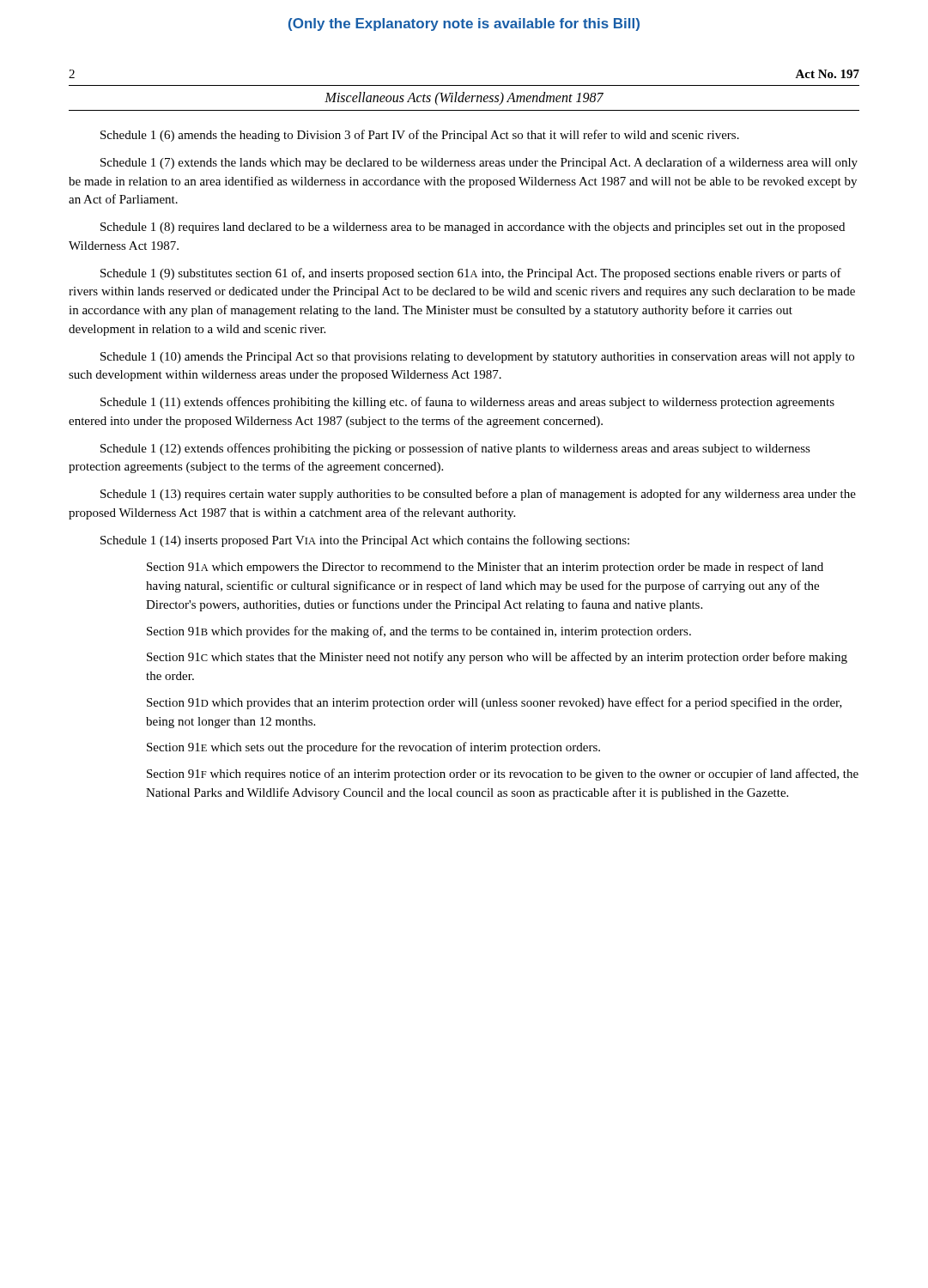Where is the passage that starts "Schedule 1 (10) amends the Principal Act"?
Screen dimensions: 1288x928
coord(462,365)
